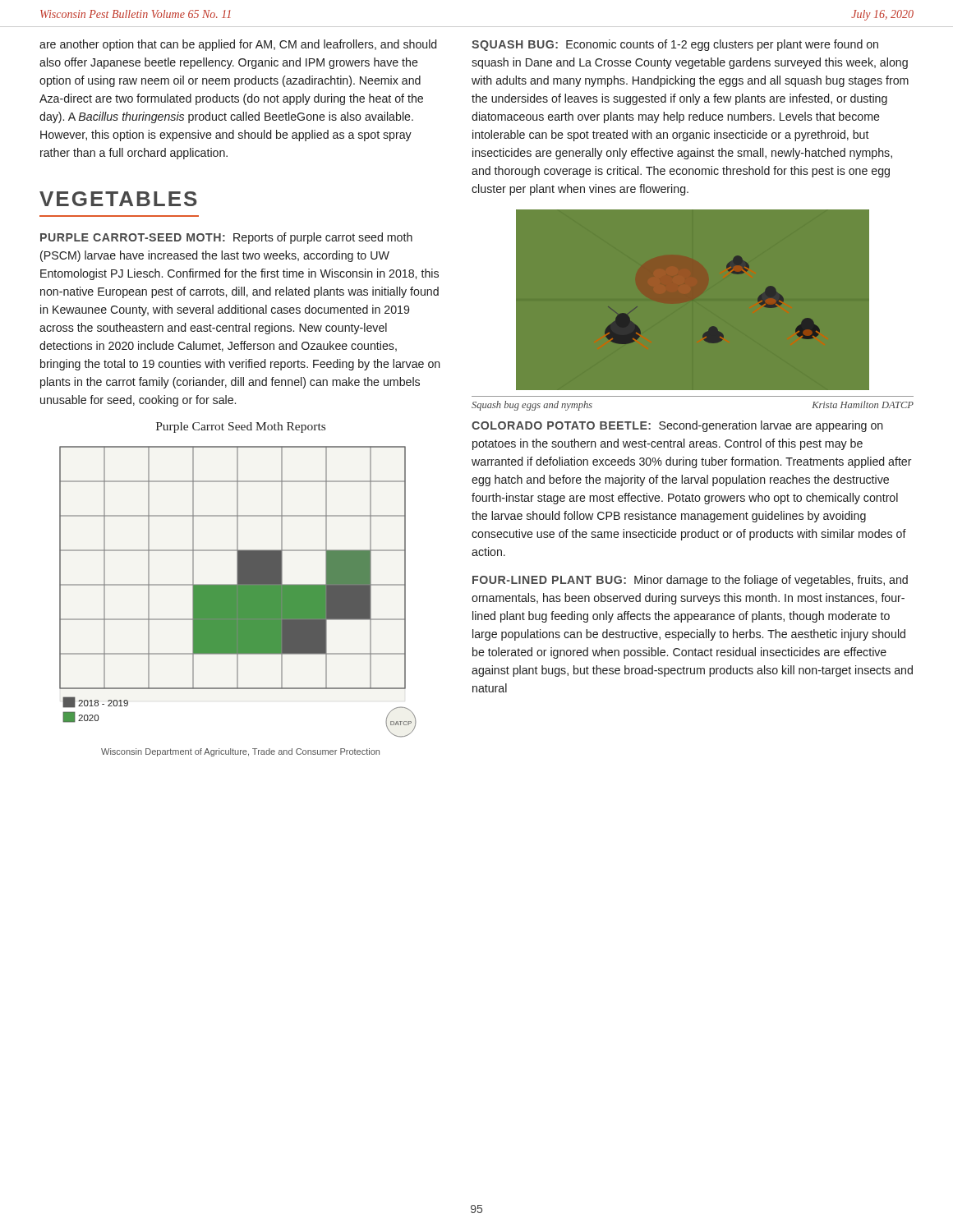Locate the block of text that opens with "Purple Carrot-Seed Moth: Reports of purple carrot"
Image resolution: width=953 pixels, height=1232 pixels.
pos(241,319)
